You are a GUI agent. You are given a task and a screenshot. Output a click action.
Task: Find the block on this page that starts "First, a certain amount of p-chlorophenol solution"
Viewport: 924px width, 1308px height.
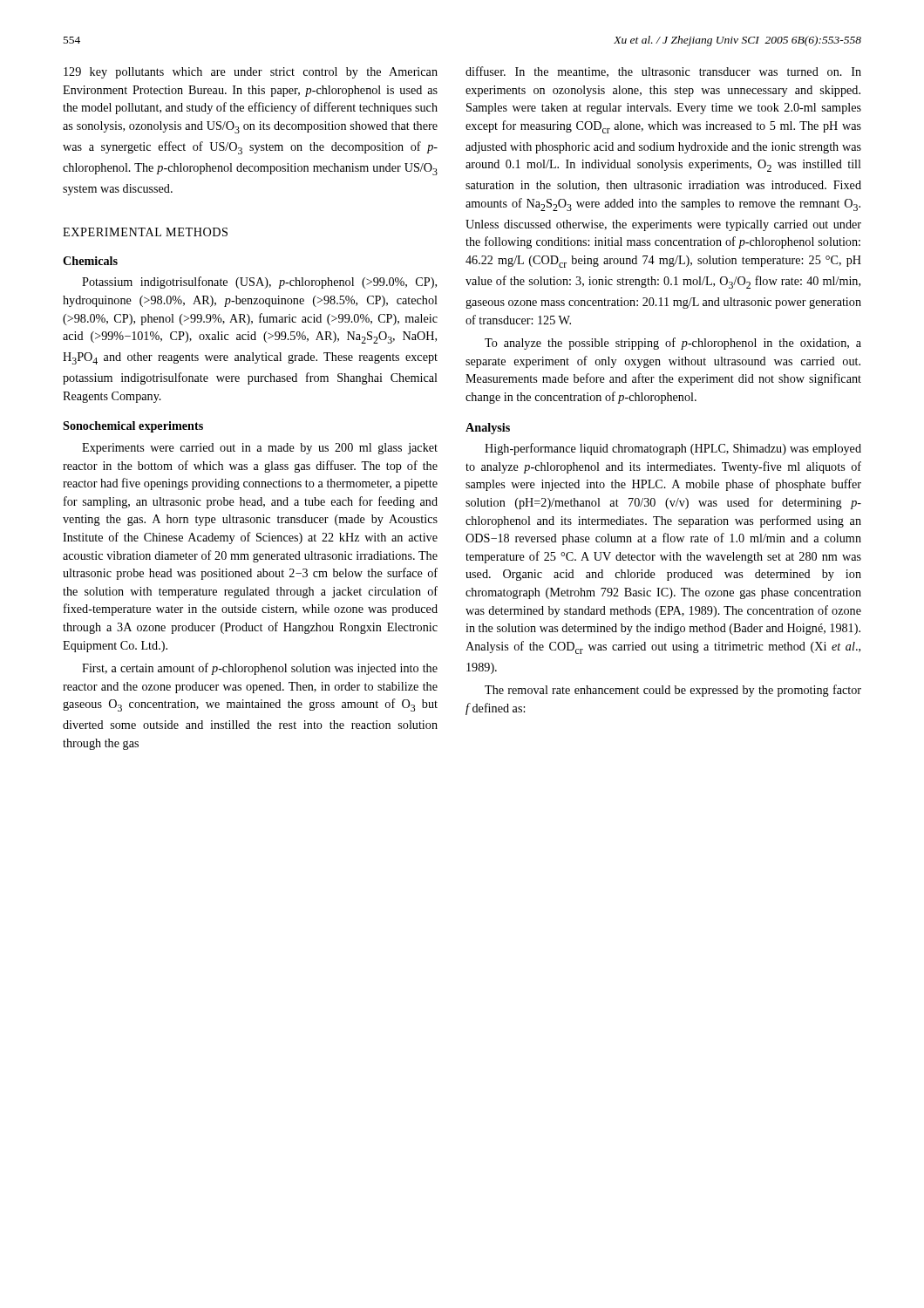click(250, 706)
